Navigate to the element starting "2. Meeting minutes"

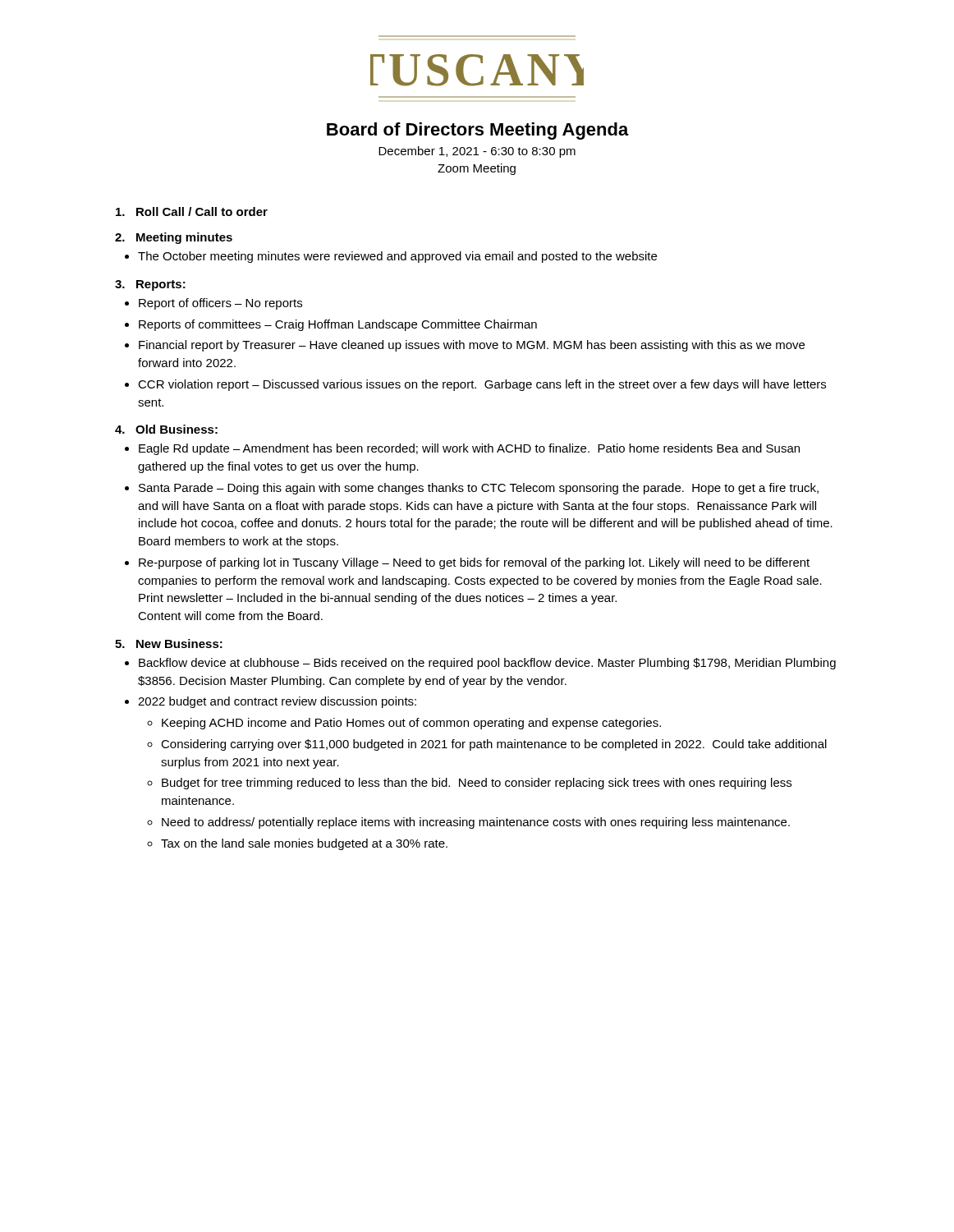coord(174,237)
